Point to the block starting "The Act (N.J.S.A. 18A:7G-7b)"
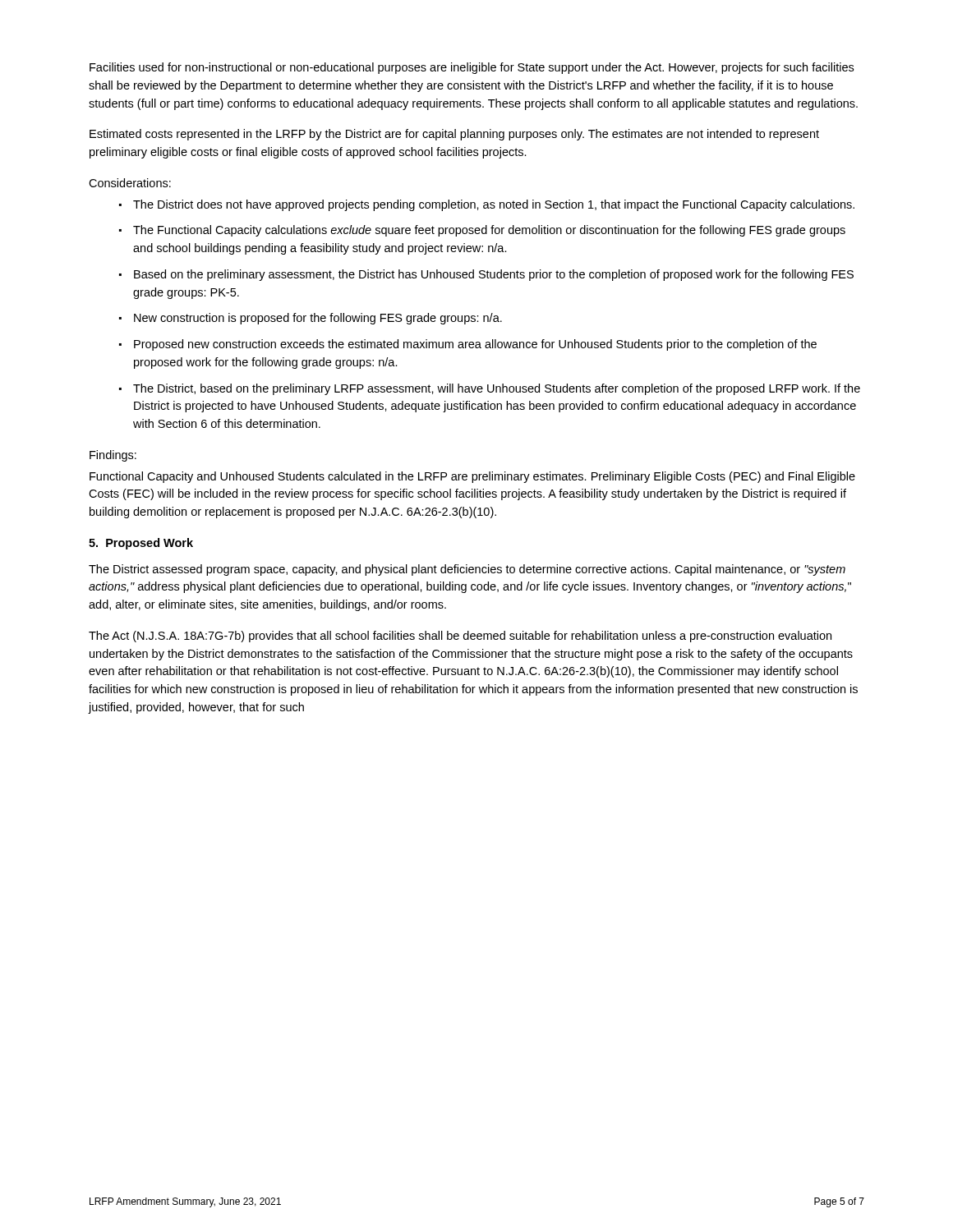The width and height of the screenshot is (953, 1232). tap(473, 671)
